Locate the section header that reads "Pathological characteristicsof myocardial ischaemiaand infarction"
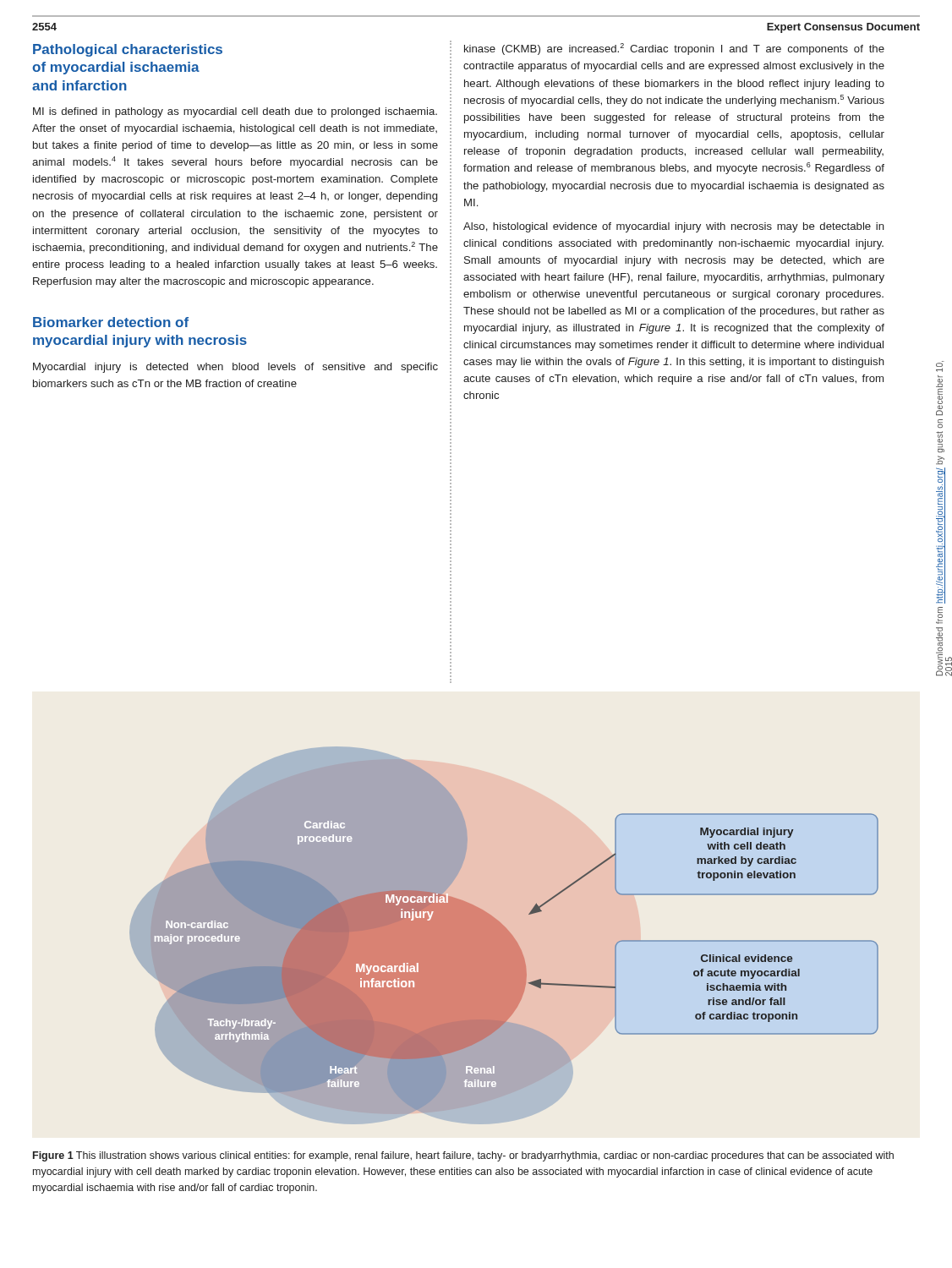This screenshot has height=1268, width=952. click(128, 67)
